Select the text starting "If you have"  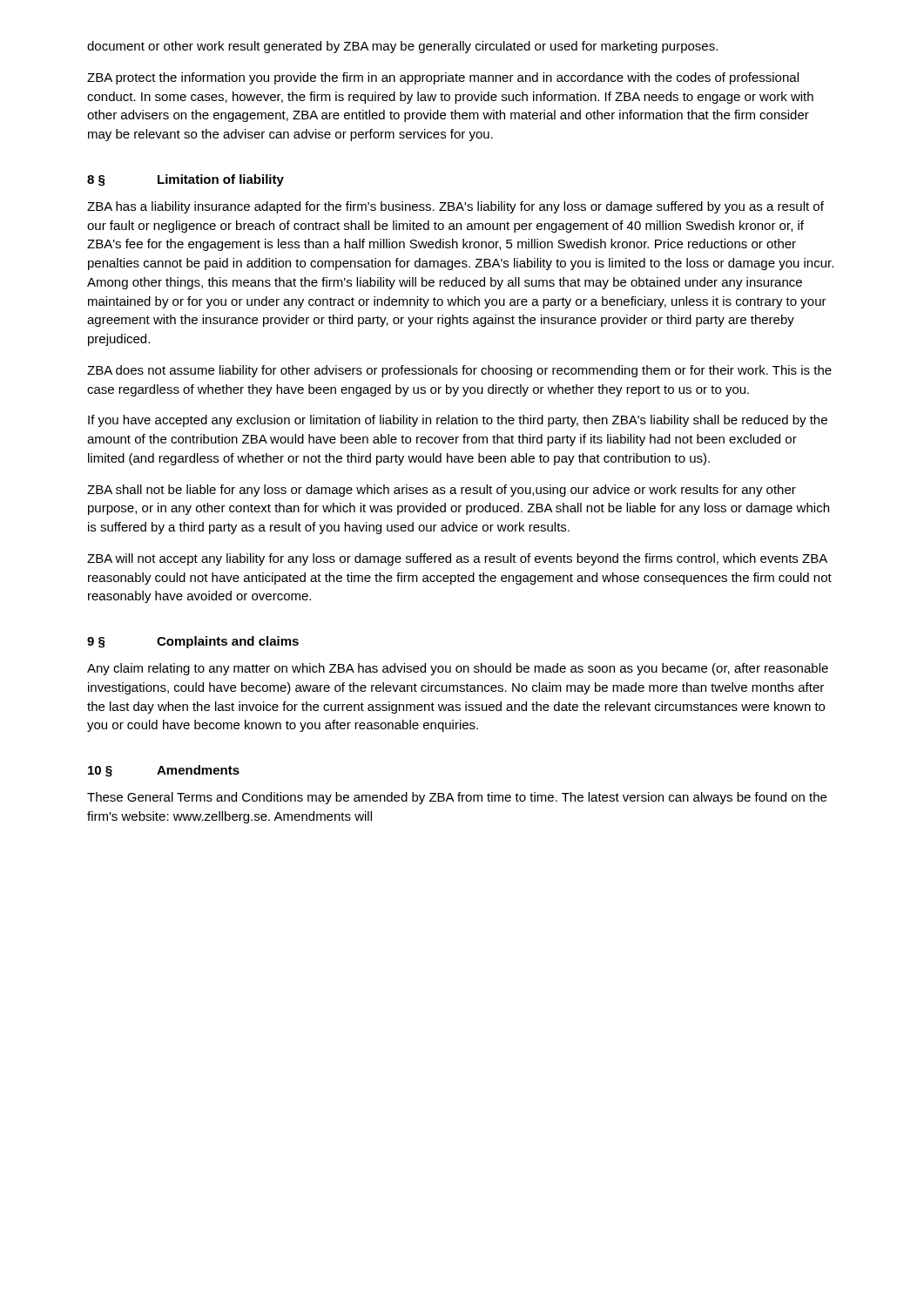(x=462, y=439)
